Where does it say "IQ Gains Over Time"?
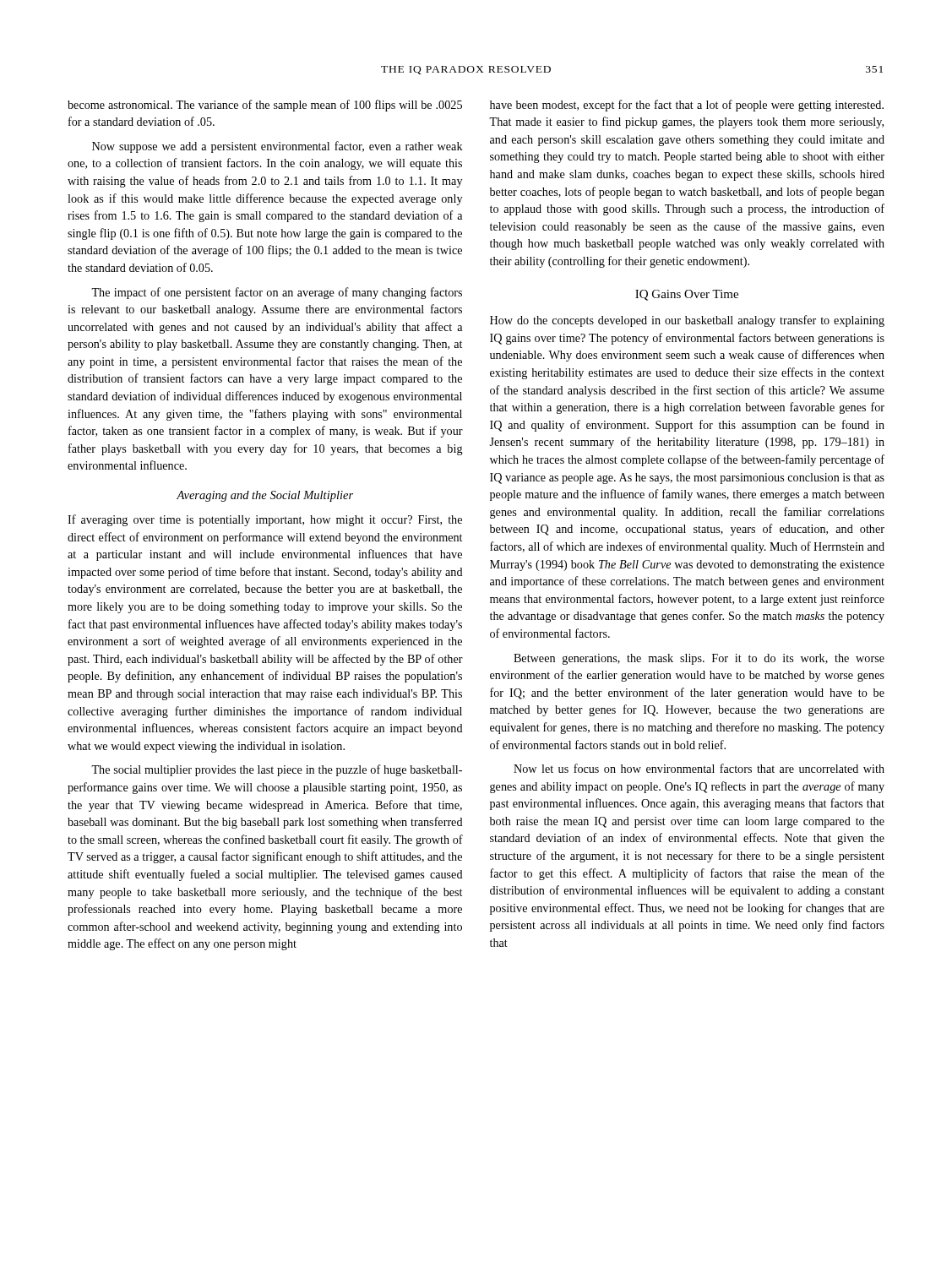Viewport: 952px width, 1267px height. pyautogui.click(x=687, y=294)
